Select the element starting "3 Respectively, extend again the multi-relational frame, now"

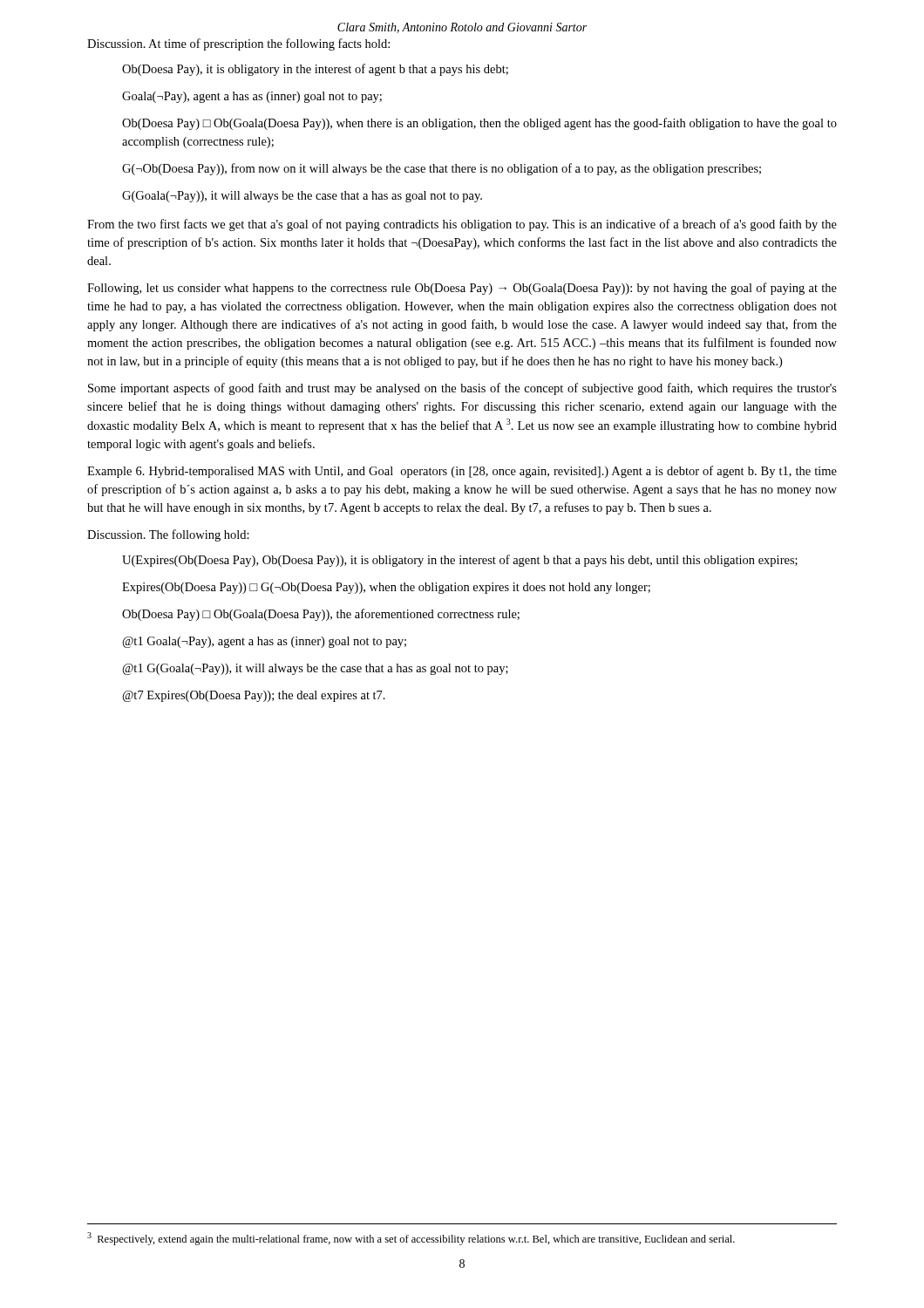click(x=411, y=1238)
